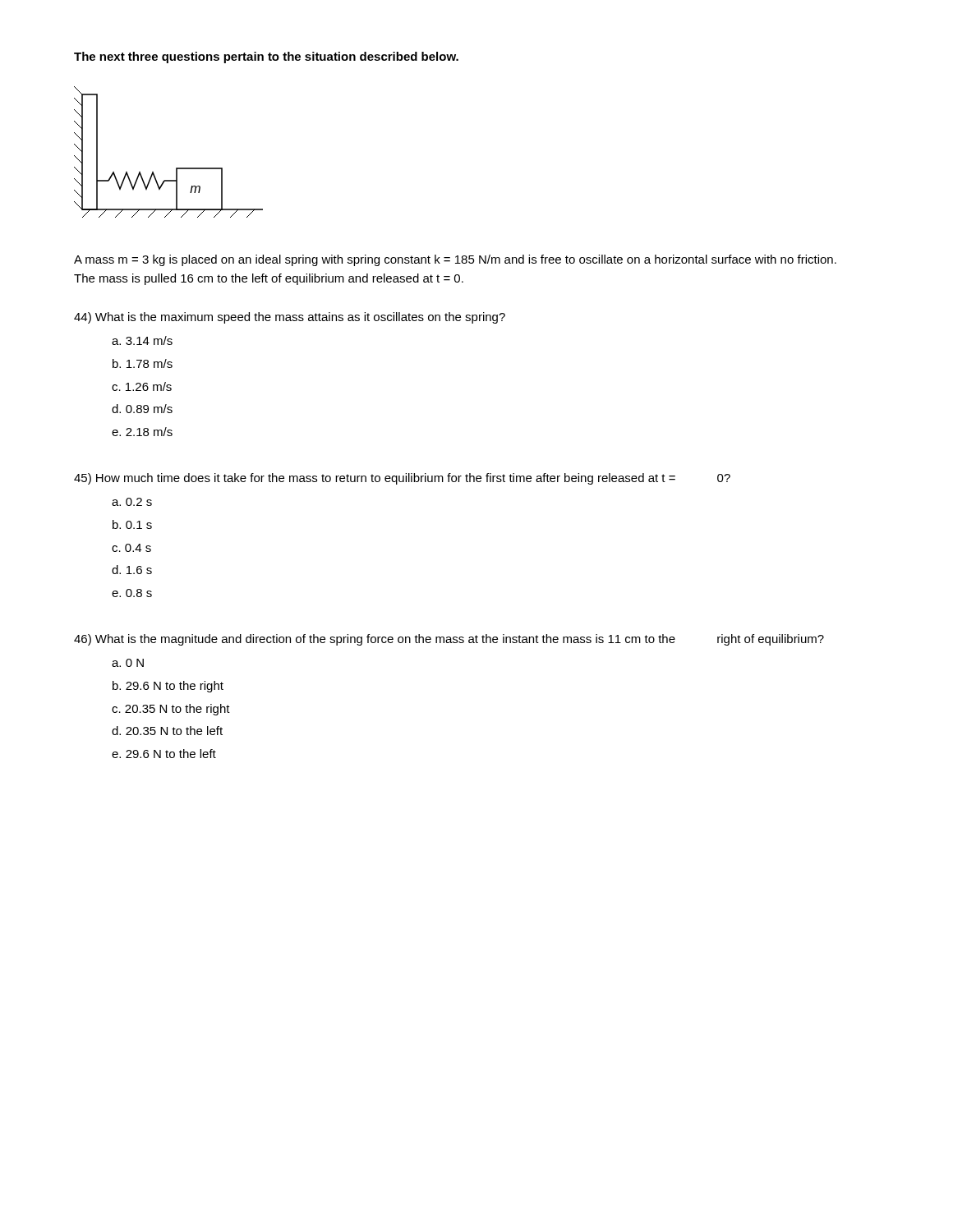Image resolution: width=953 pixels, height=1232 pixels.
Task: Locate the text "c. 0.4 s"
Action: point(132,547)
